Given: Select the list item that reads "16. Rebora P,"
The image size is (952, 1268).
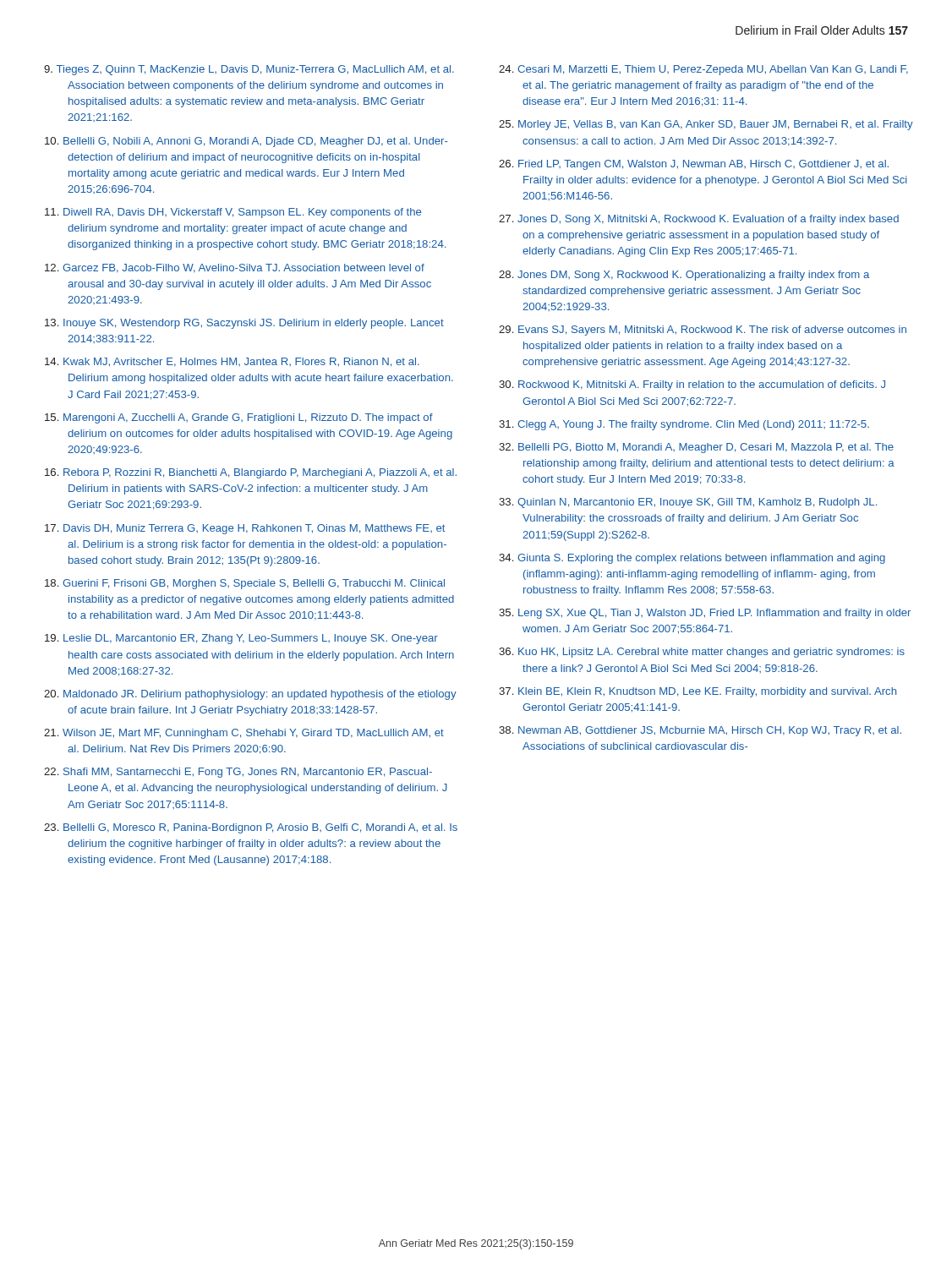Looking at the screenshot, I should click(251, 488).
